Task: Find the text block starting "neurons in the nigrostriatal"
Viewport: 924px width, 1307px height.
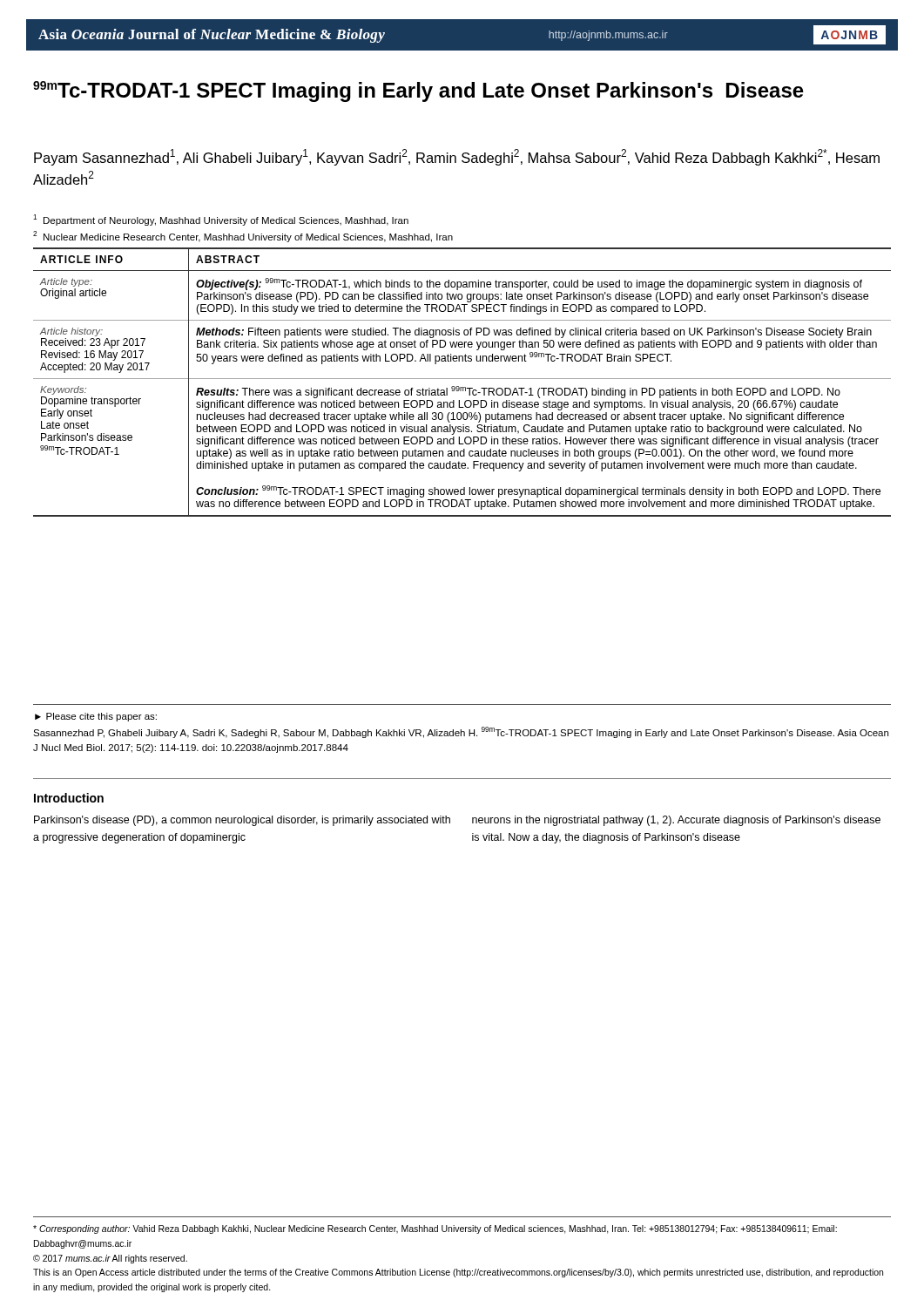Action: click(676, 829)
